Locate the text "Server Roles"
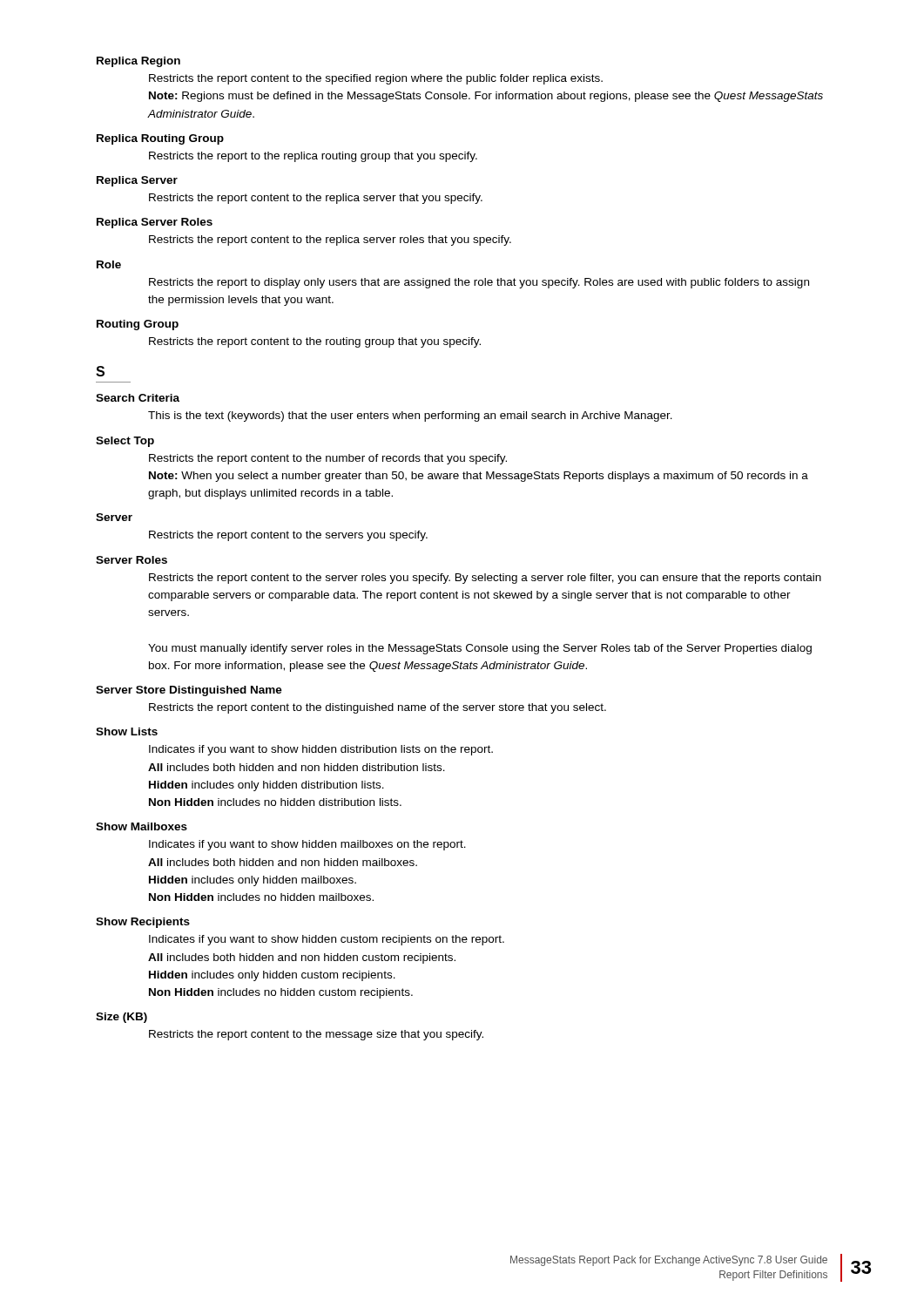This screenshot has width=924, height=1307. (132, 559)
